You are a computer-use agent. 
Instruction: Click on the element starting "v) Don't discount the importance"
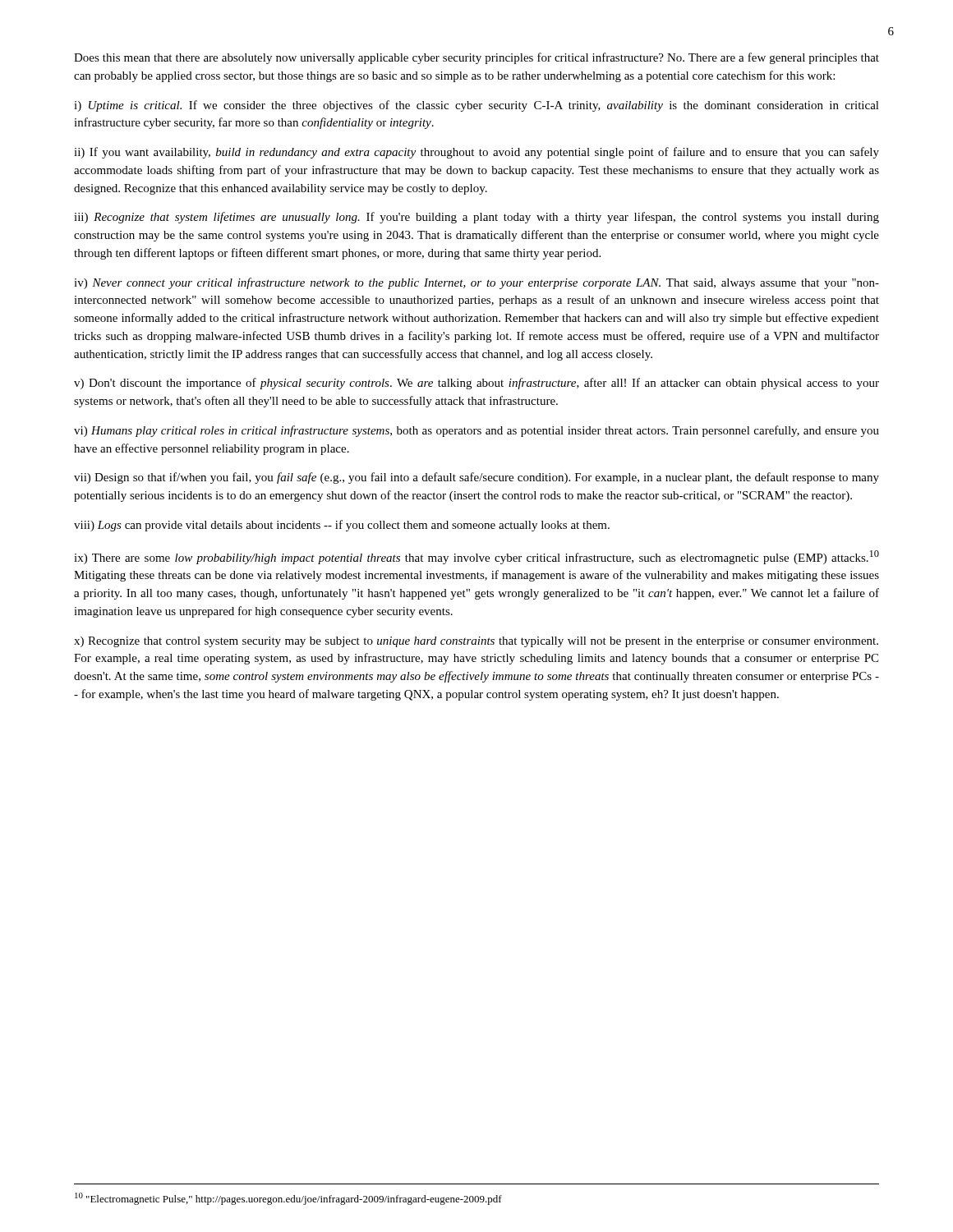coord(476,392)
